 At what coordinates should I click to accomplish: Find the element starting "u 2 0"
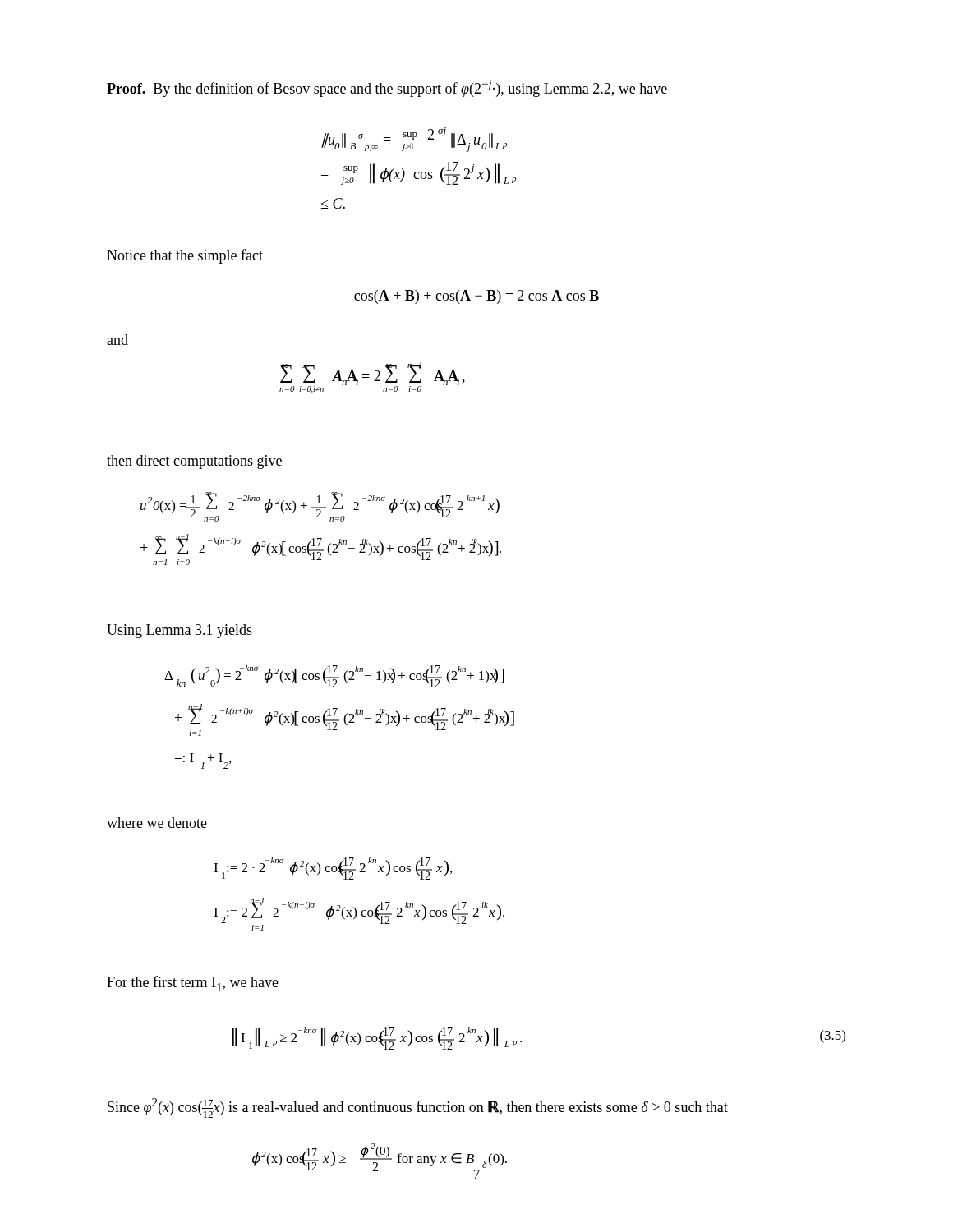point(476,540)
